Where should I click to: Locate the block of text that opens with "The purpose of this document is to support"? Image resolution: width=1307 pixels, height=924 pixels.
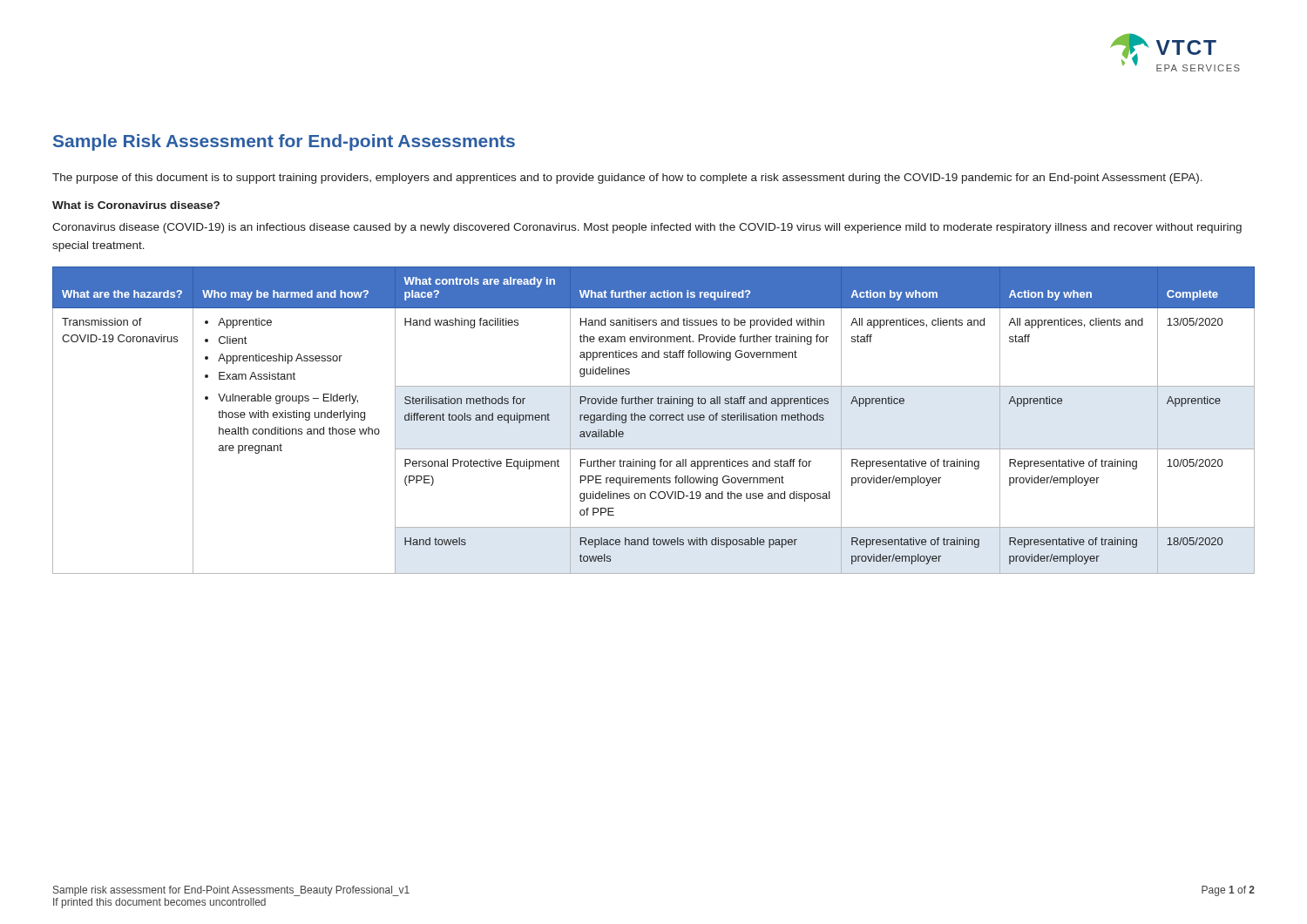628,177
